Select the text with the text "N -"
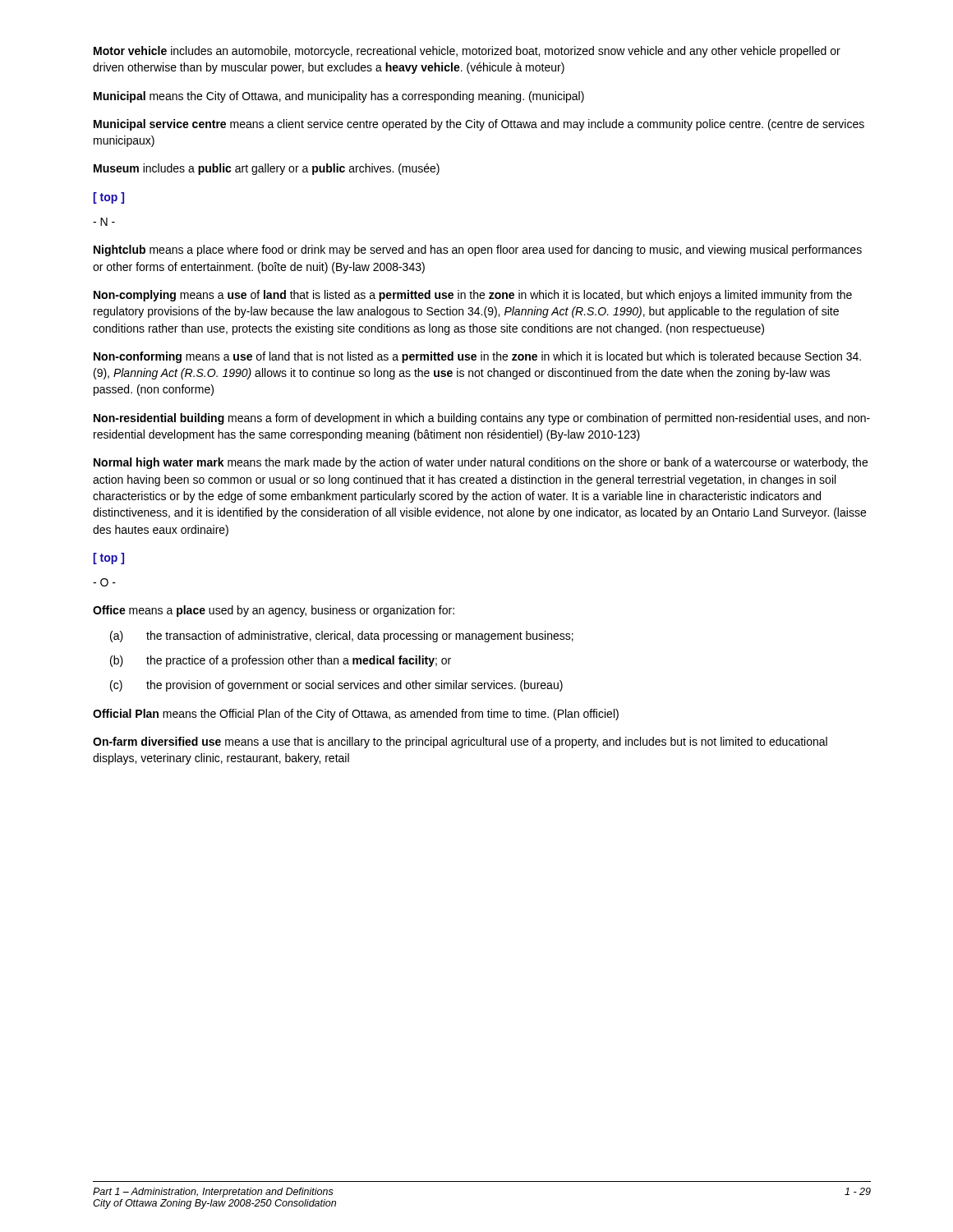Image resolution: width=953 pixels, height=1232 pixels. point(104,222)
